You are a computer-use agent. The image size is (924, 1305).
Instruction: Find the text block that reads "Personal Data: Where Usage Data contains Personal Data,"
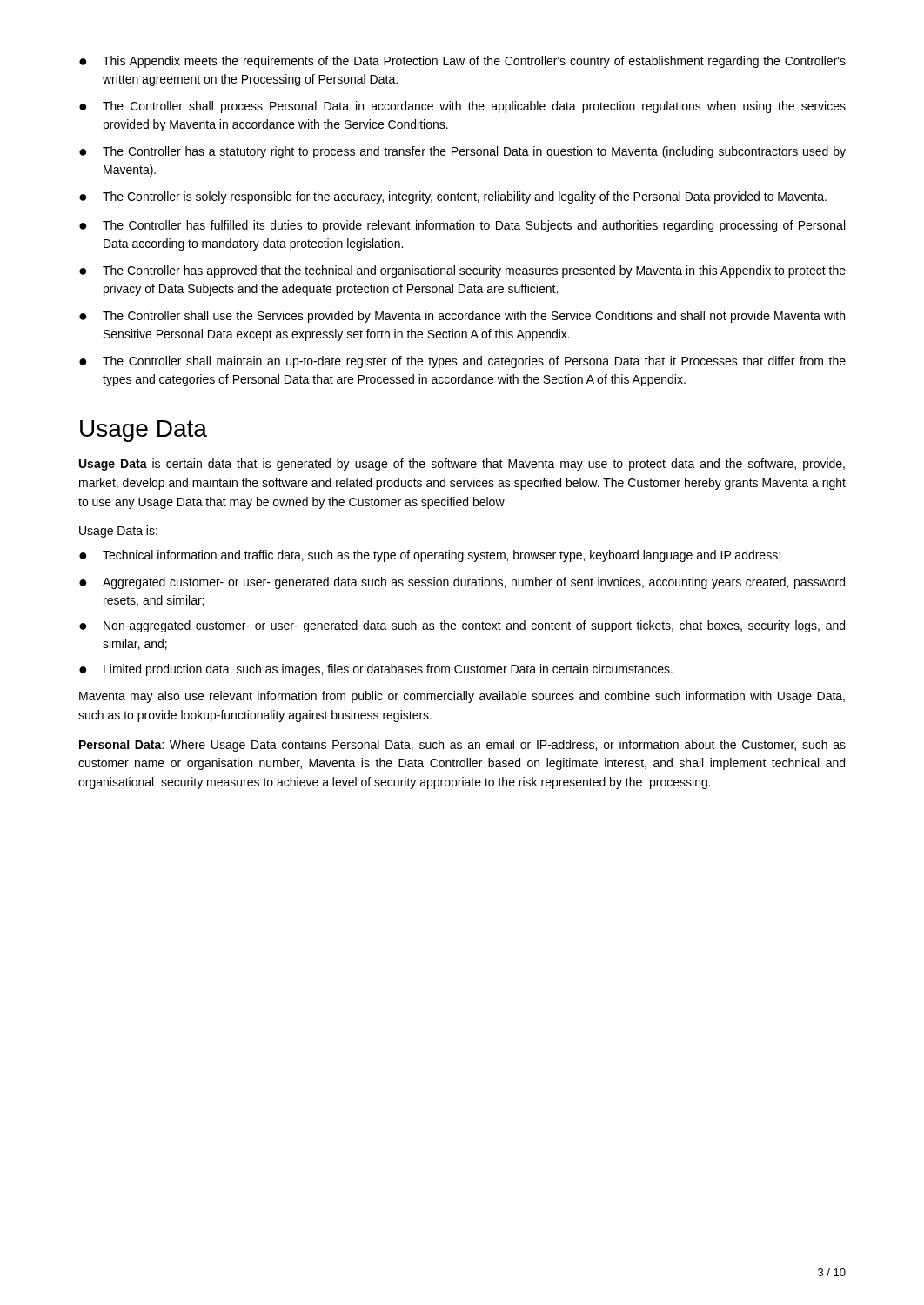[462, 763]
